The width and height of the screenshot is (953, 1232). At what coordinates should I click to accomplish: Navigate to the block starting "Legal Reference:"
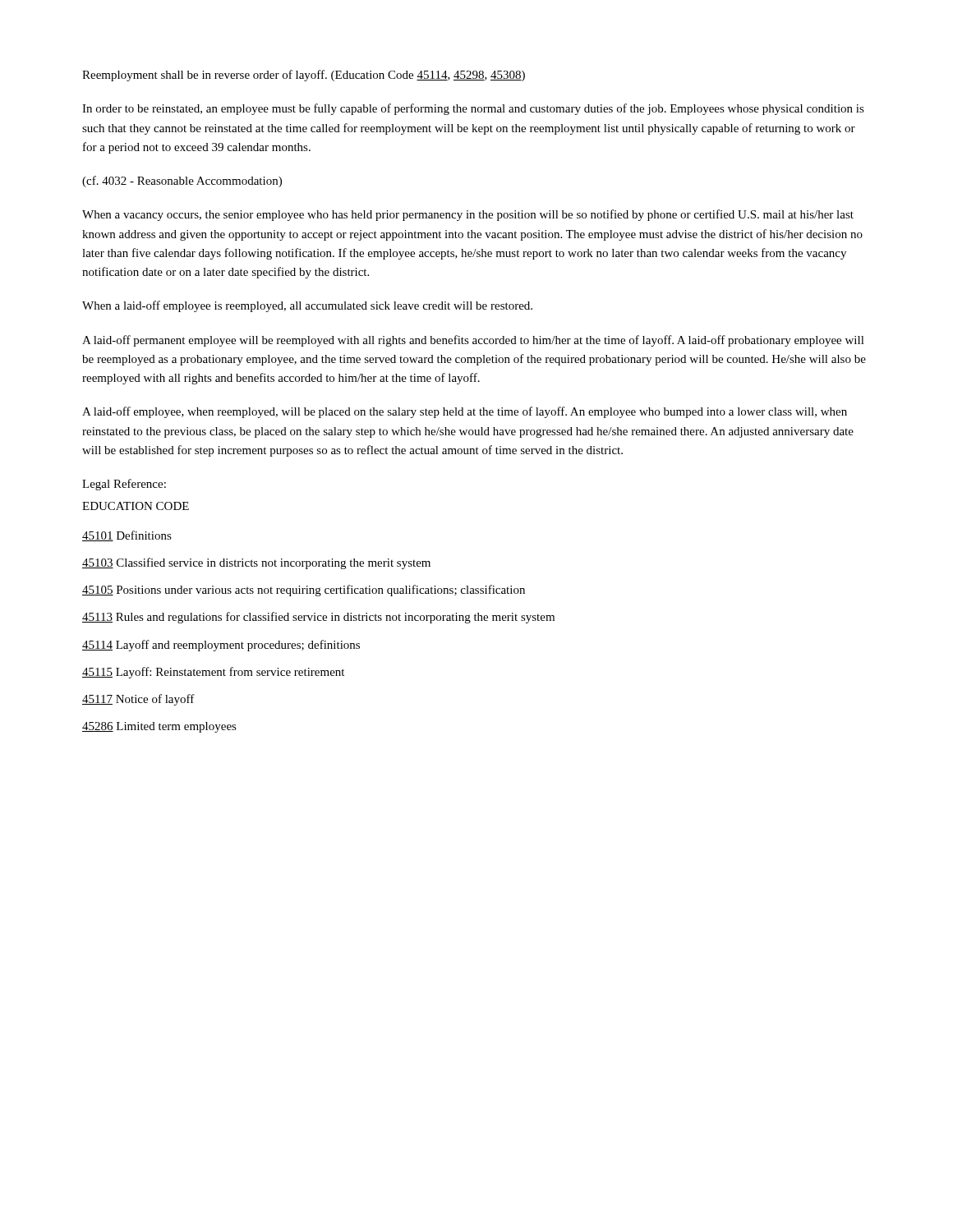click(124, 484)
